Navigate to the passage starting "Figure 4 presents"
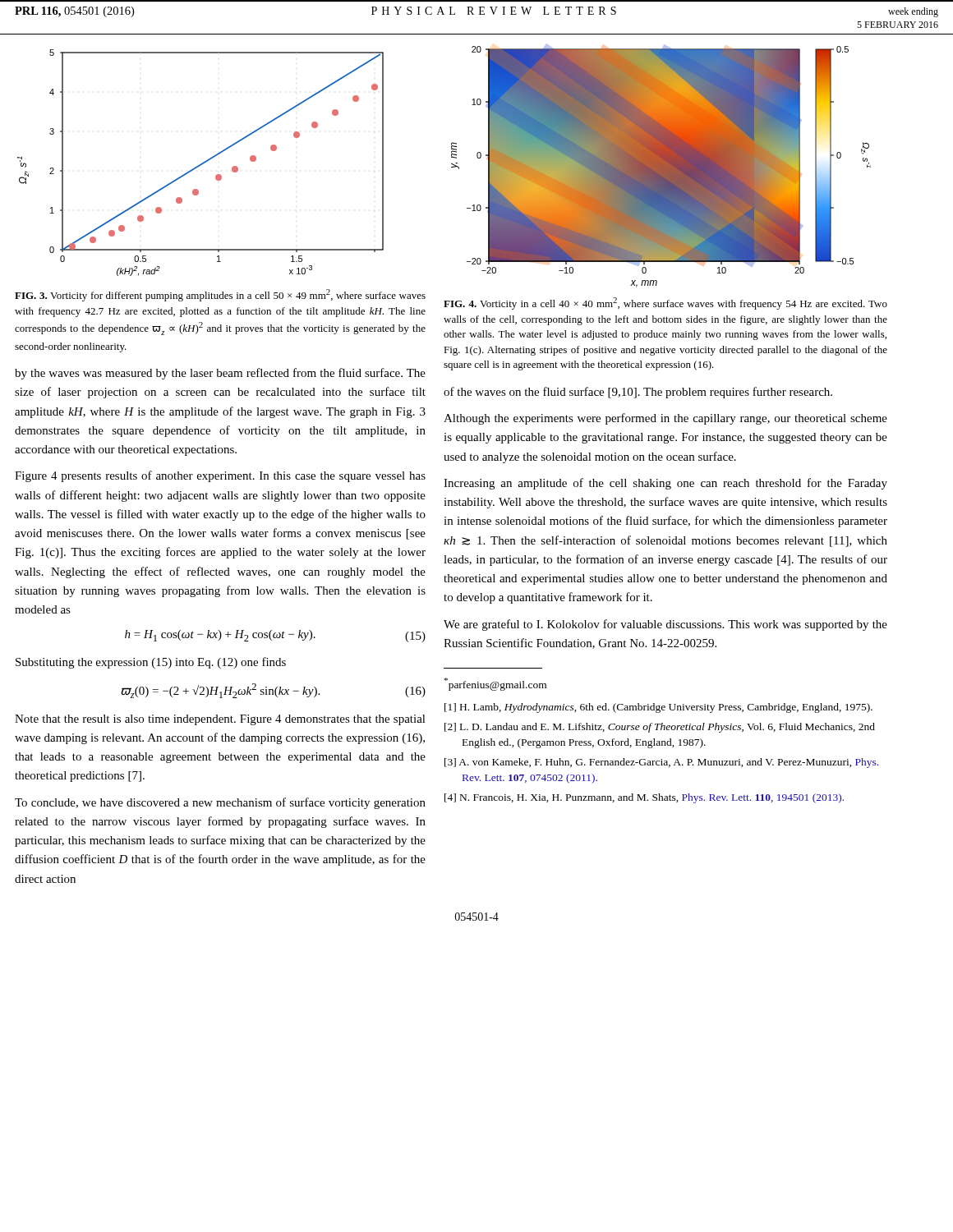 coord(220,543)
